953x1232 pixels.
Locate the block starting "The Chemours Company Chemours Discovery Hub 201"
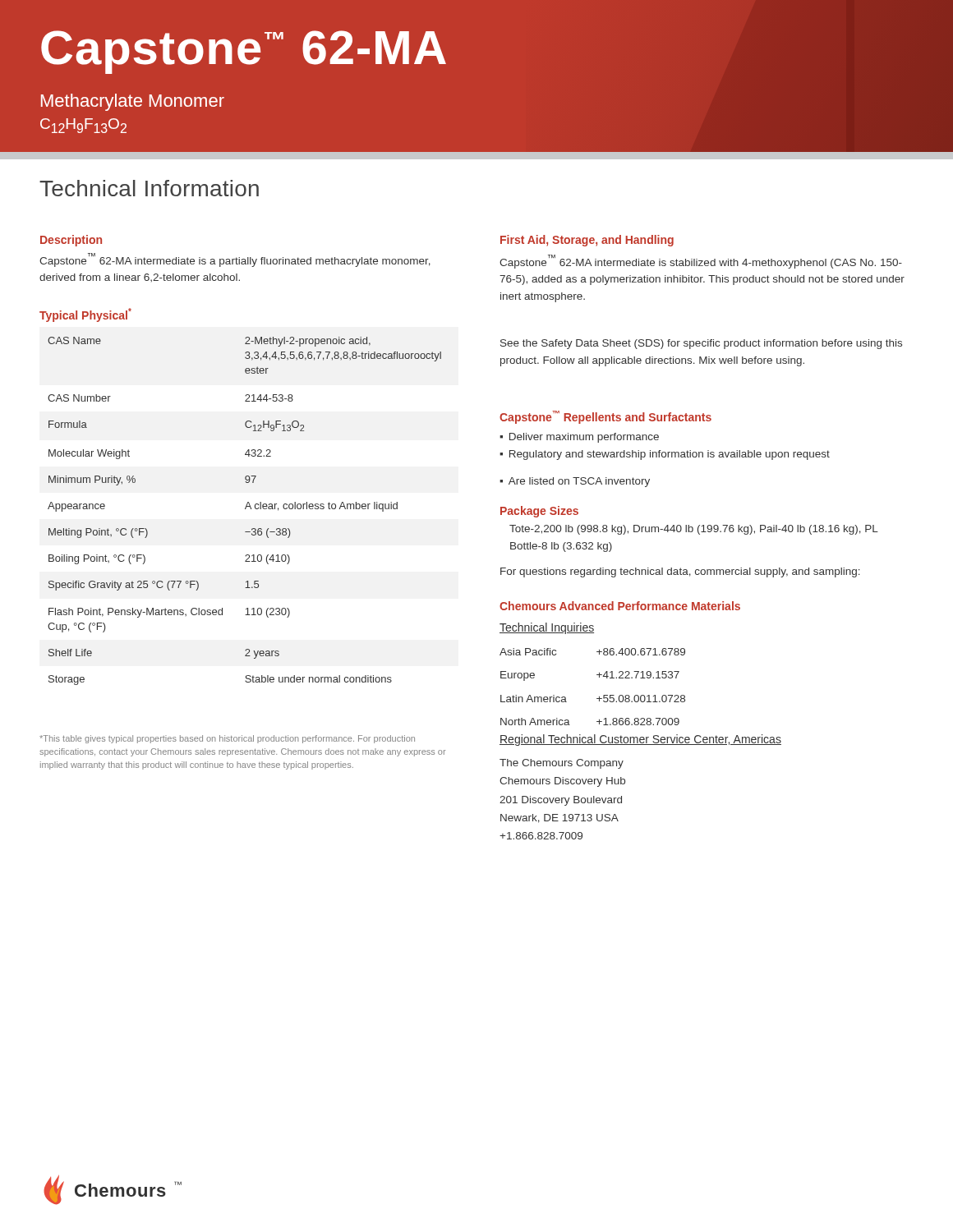[x=563, y=799]
